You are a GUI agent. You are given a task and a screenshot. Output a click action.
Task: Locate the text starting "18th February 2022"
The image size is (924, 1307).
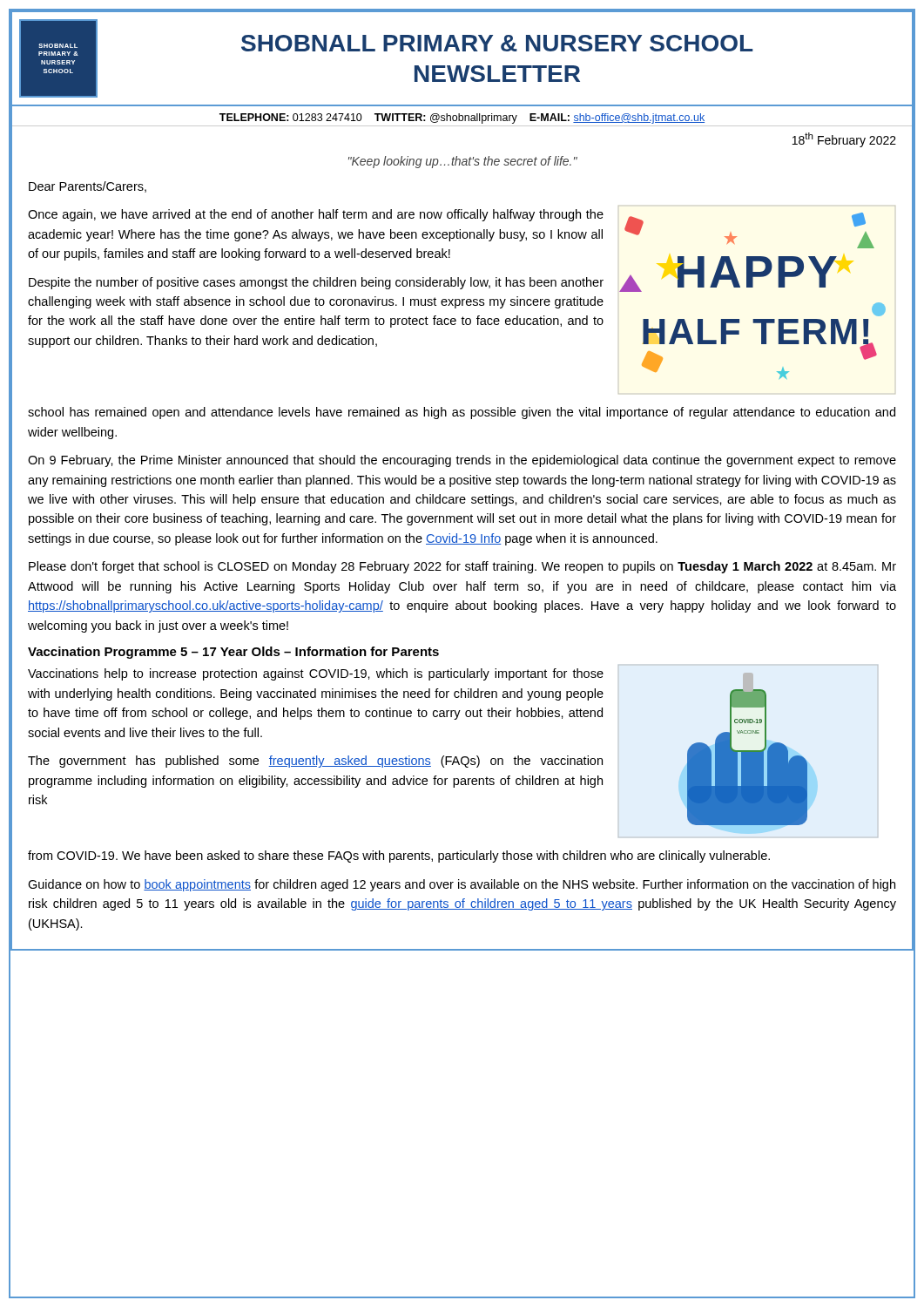point(844,138)
